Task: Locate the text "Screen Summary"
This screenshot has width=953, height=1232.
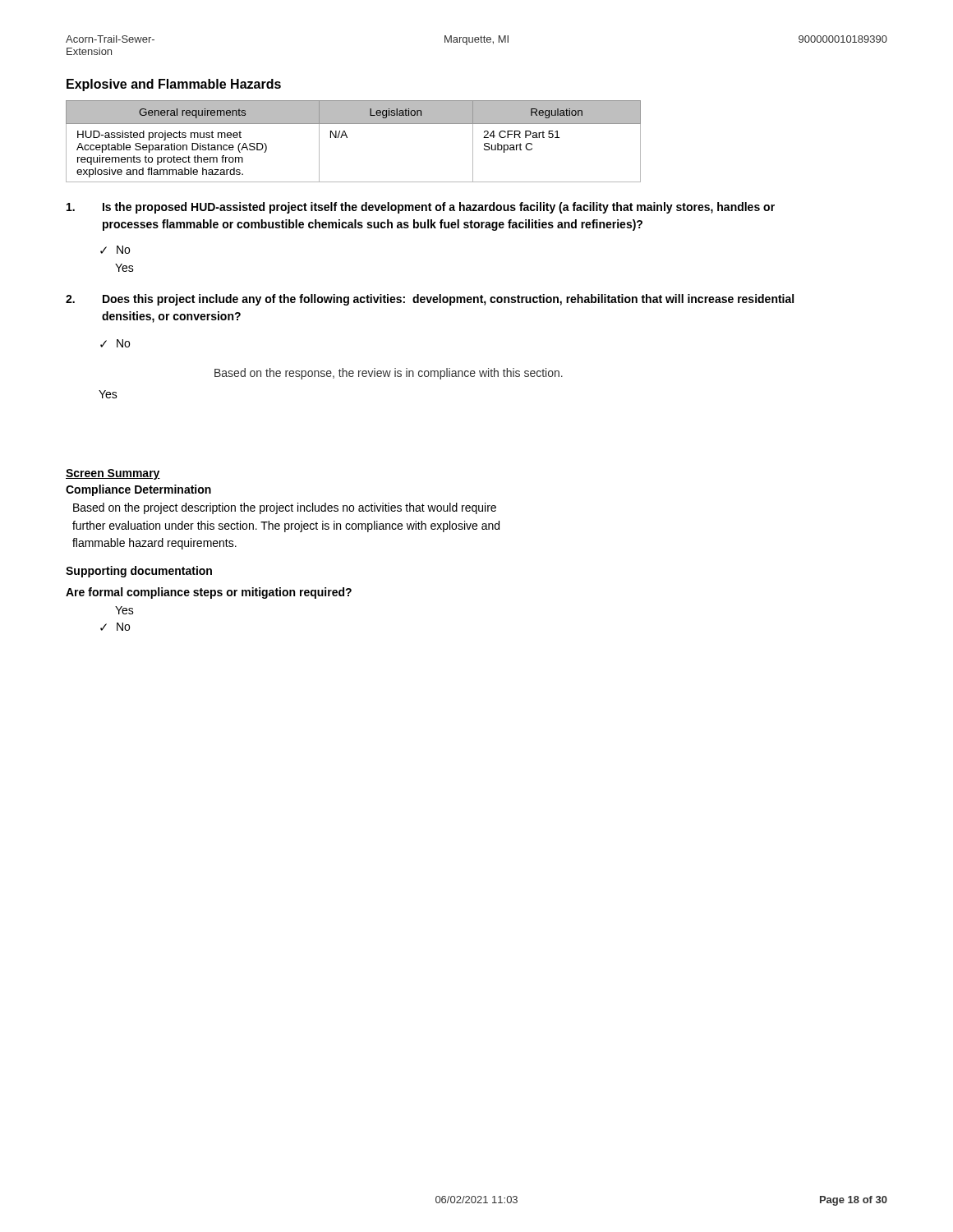Action: tap(113, 473)
